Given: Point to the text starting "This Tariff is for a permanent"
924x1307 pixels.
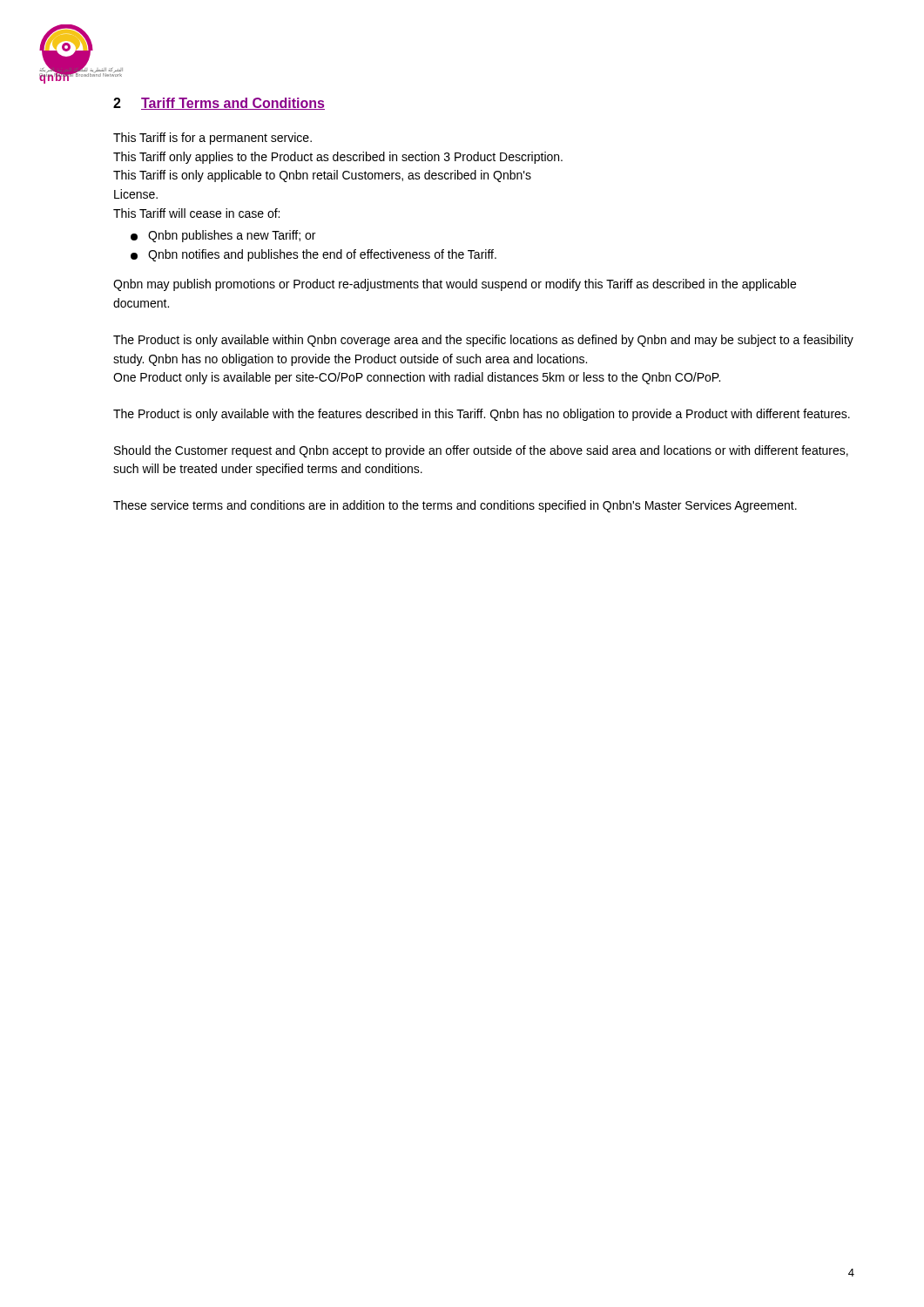Looking at the screenshot, I should coord(338,175).
